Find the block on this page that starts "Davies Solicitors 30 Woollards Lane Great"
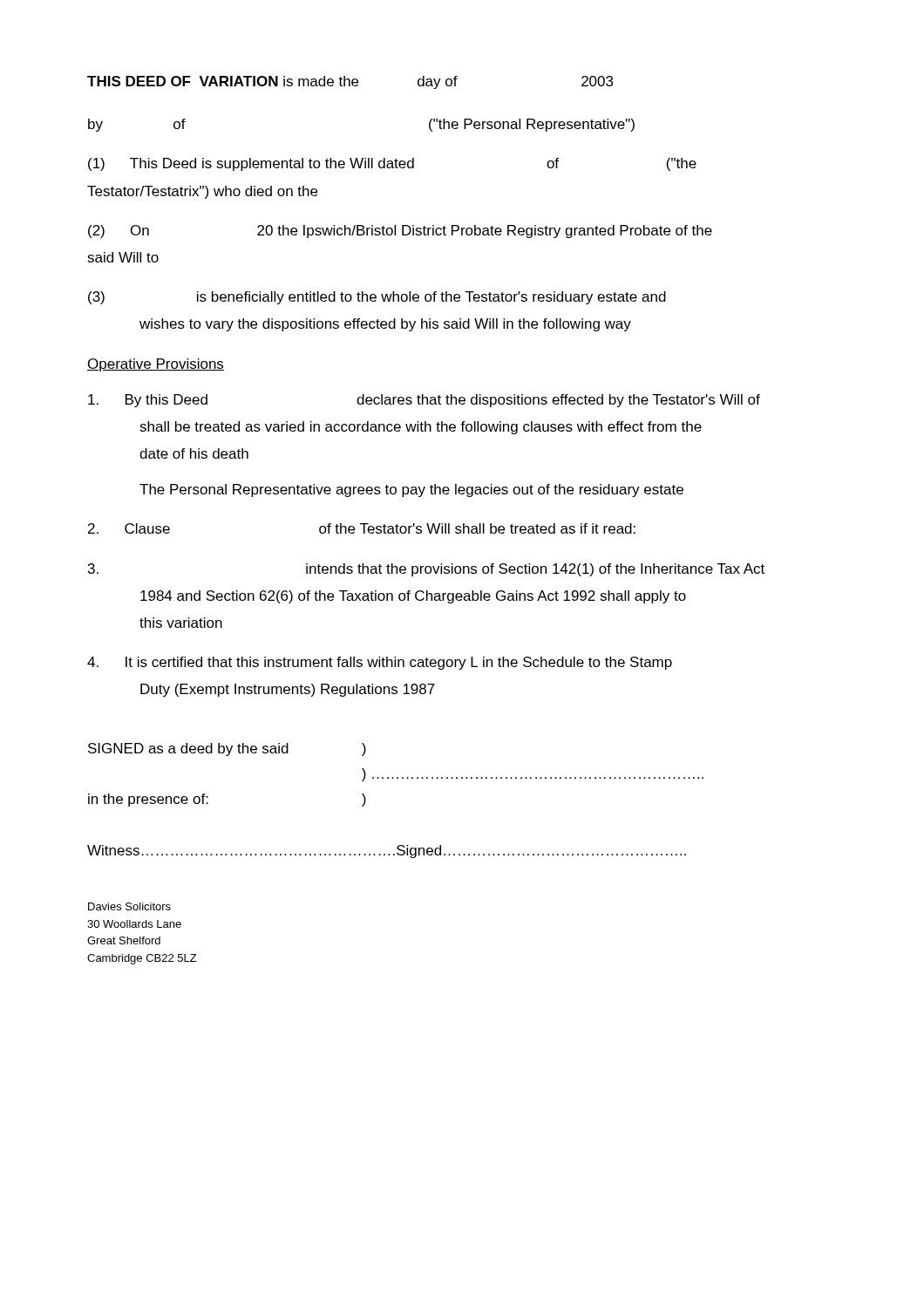 (142, 932)
